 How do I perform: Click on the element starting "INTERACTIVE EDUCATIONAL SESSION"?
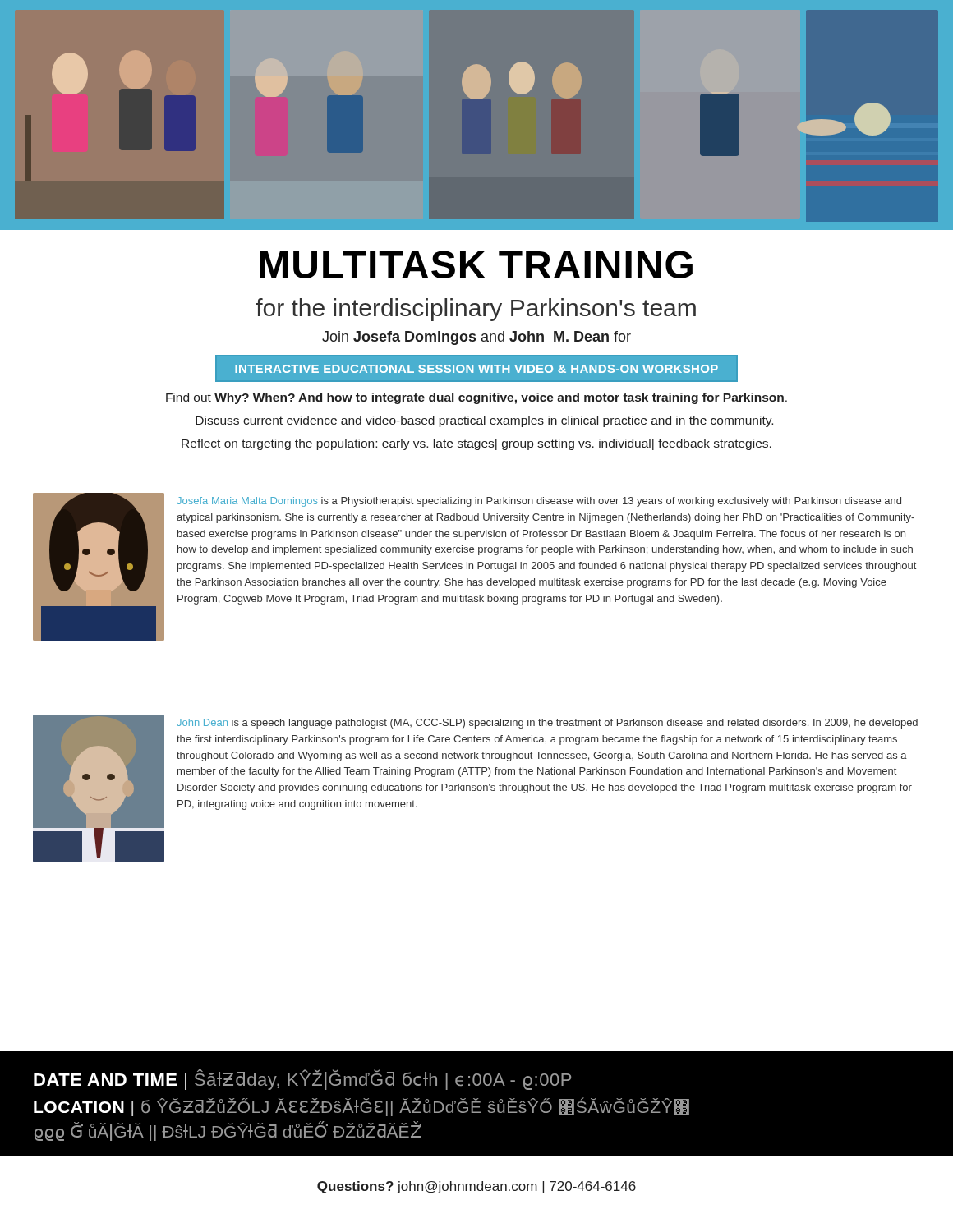pos(476,368)
